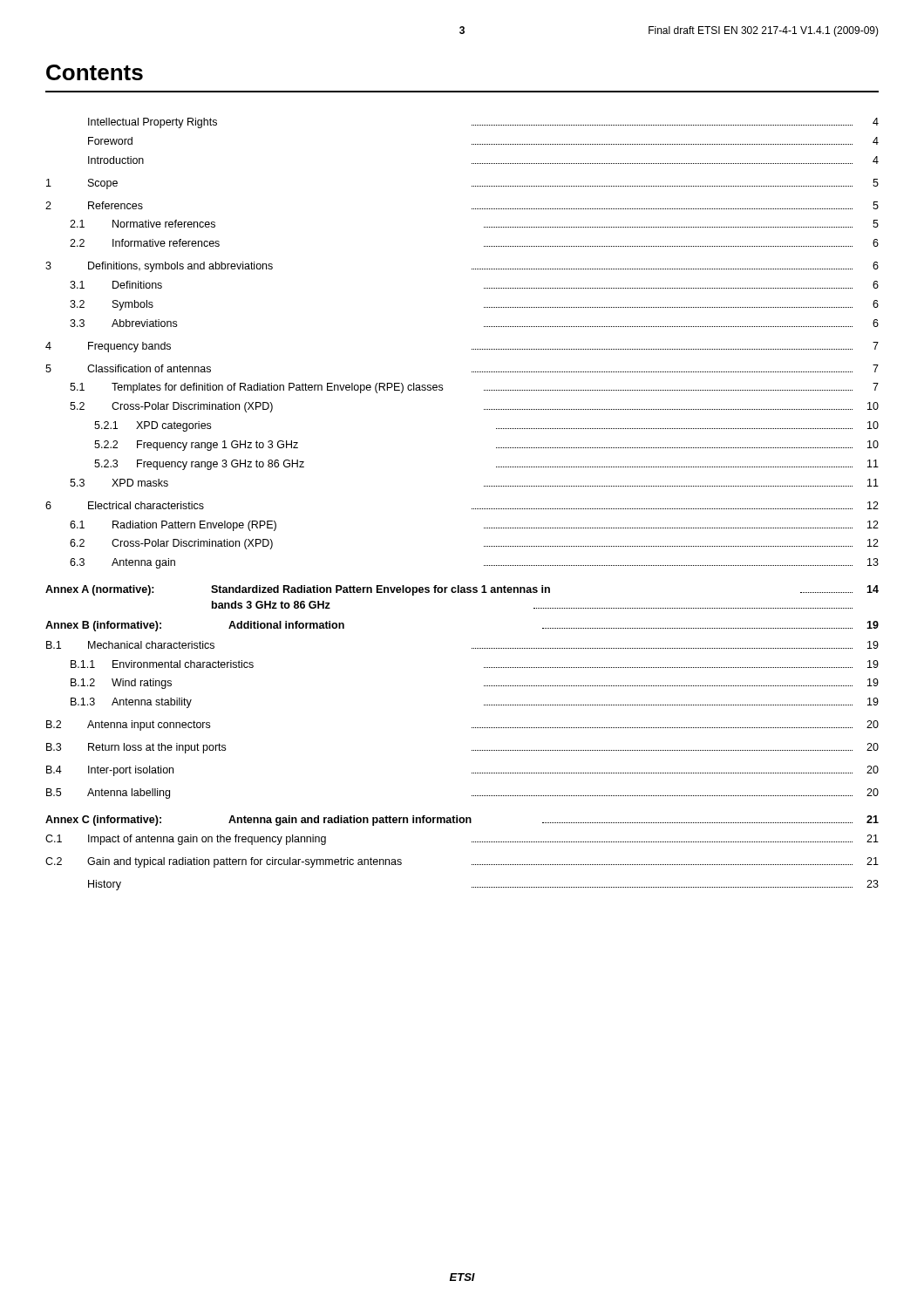Image resolution: width=924 pixels, height=1308 pixels.
Task: Find the text starting "C.2 Gain and typical radiation pattern for"
Action: [x=462, y=863]
